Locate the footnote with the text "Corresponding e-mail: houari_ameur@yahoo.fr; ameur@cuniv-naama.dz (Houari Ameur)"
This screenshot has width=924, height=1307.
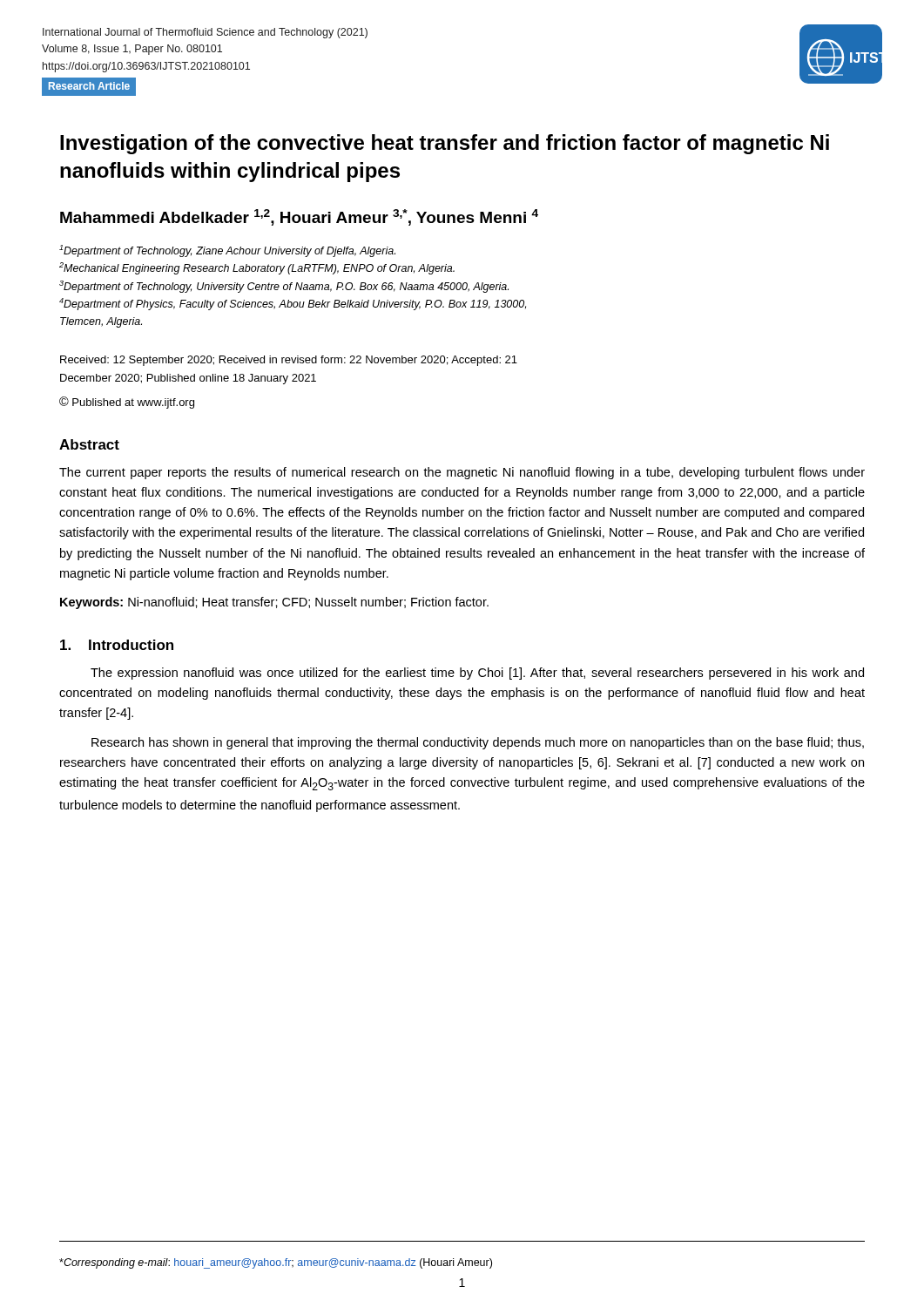point(276,1263)
